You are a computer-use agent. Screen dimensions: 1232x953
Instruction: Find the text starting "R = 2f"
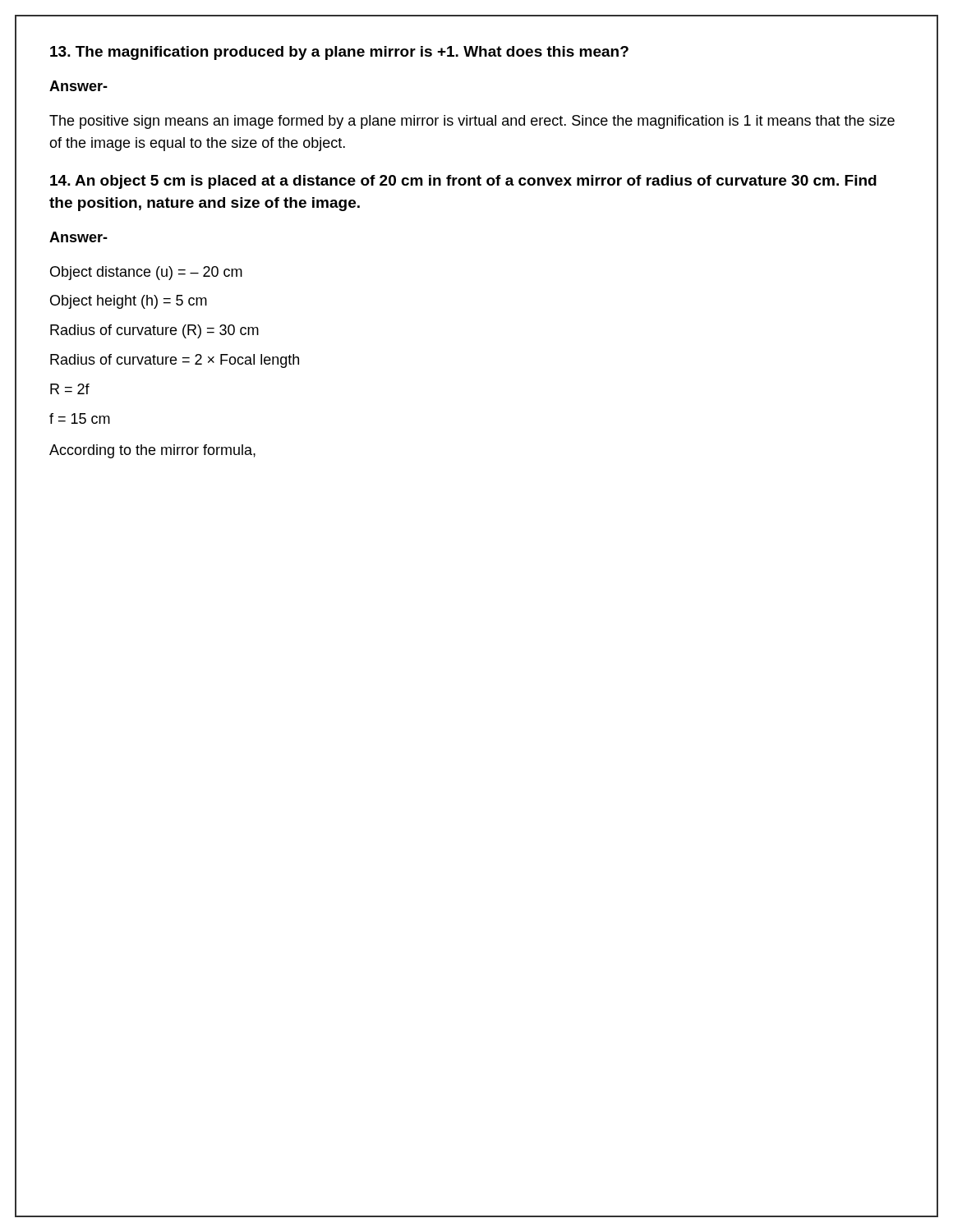[69, 389]
